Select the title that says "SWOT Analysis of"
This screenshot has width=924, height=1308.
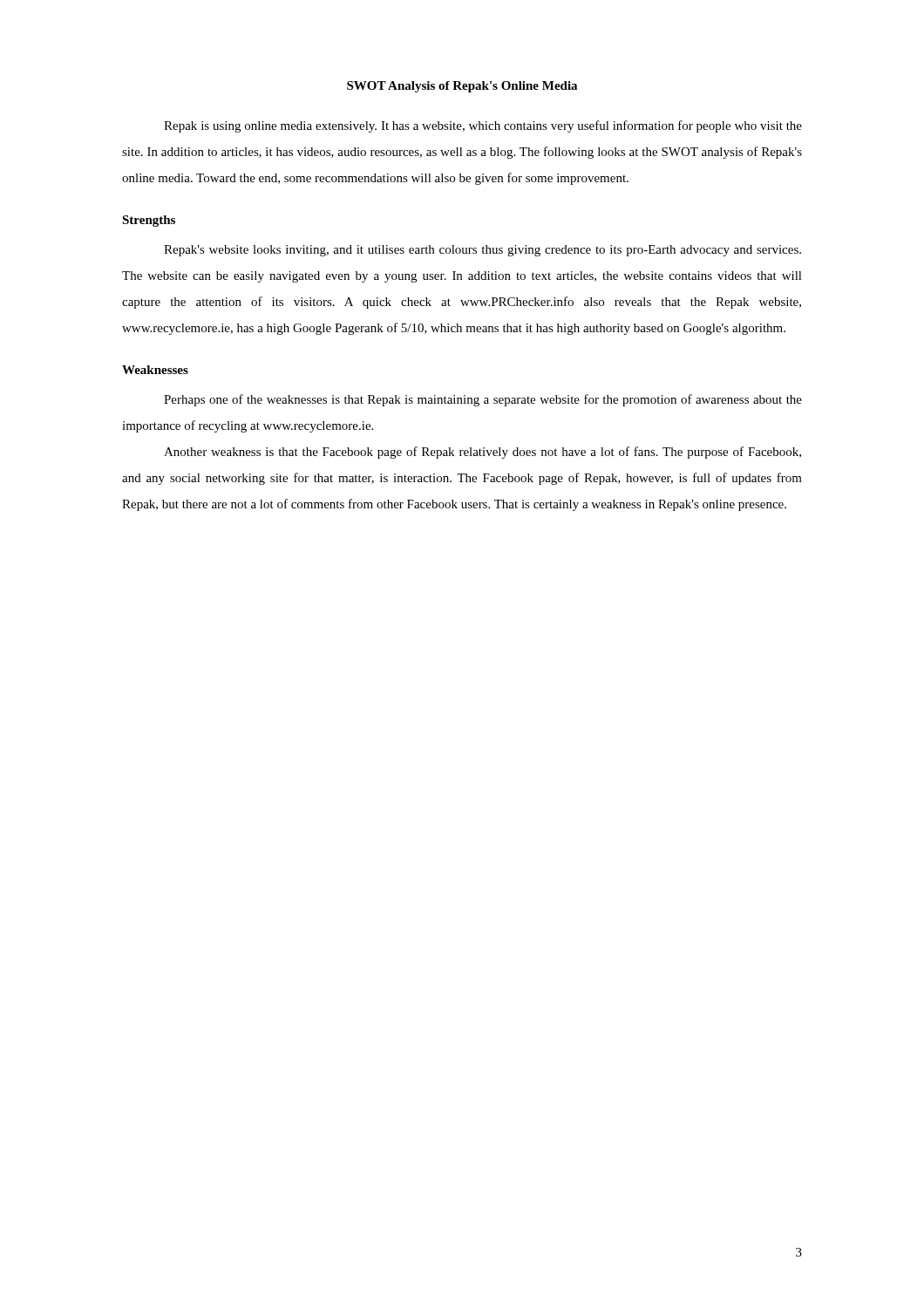[x=462, y=85]
